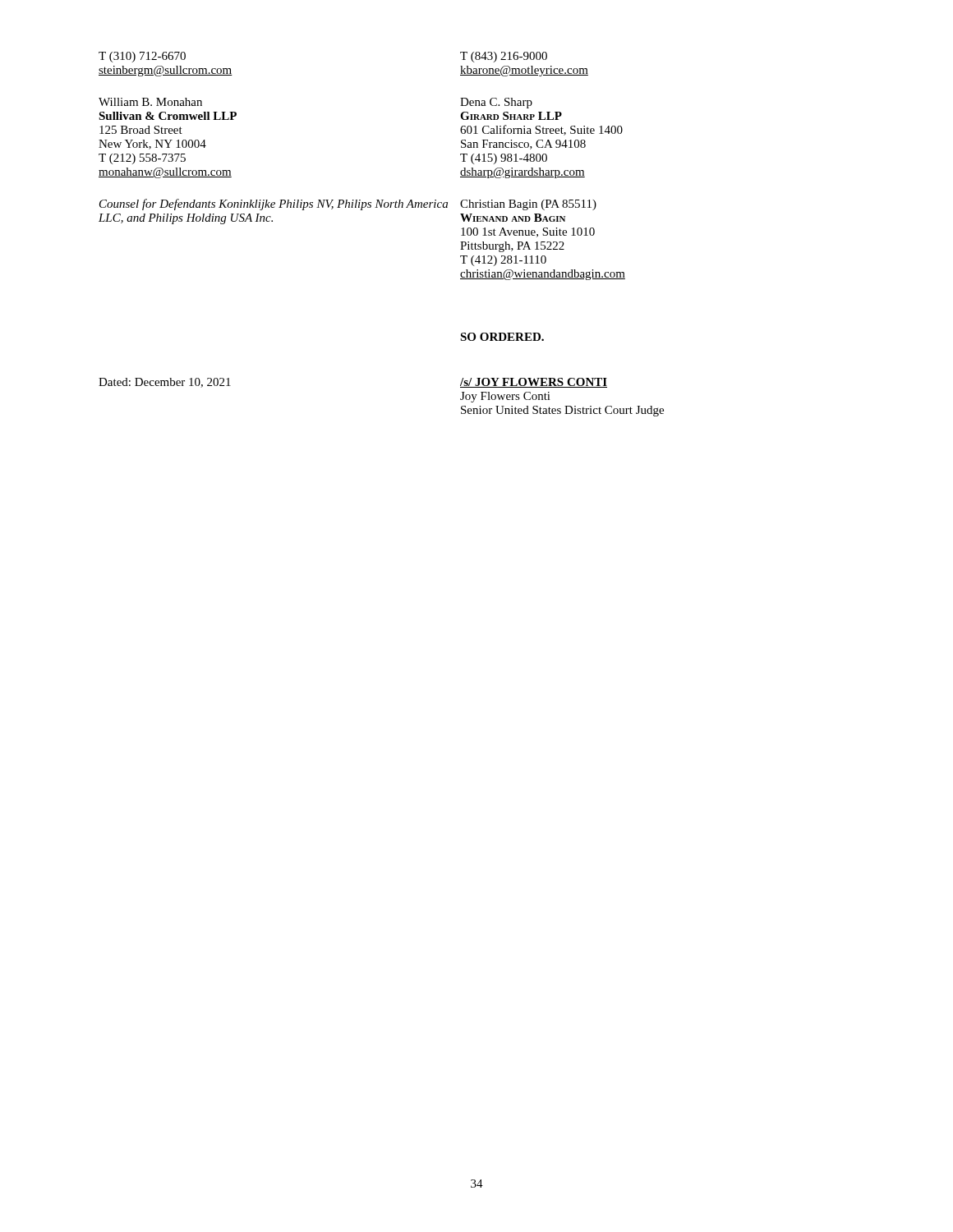Select the text block that says "Dena C. Sharp Girard Sharp LLP 601"
Viewport: 953px width, 1232px height.
[x=541, y=137]
